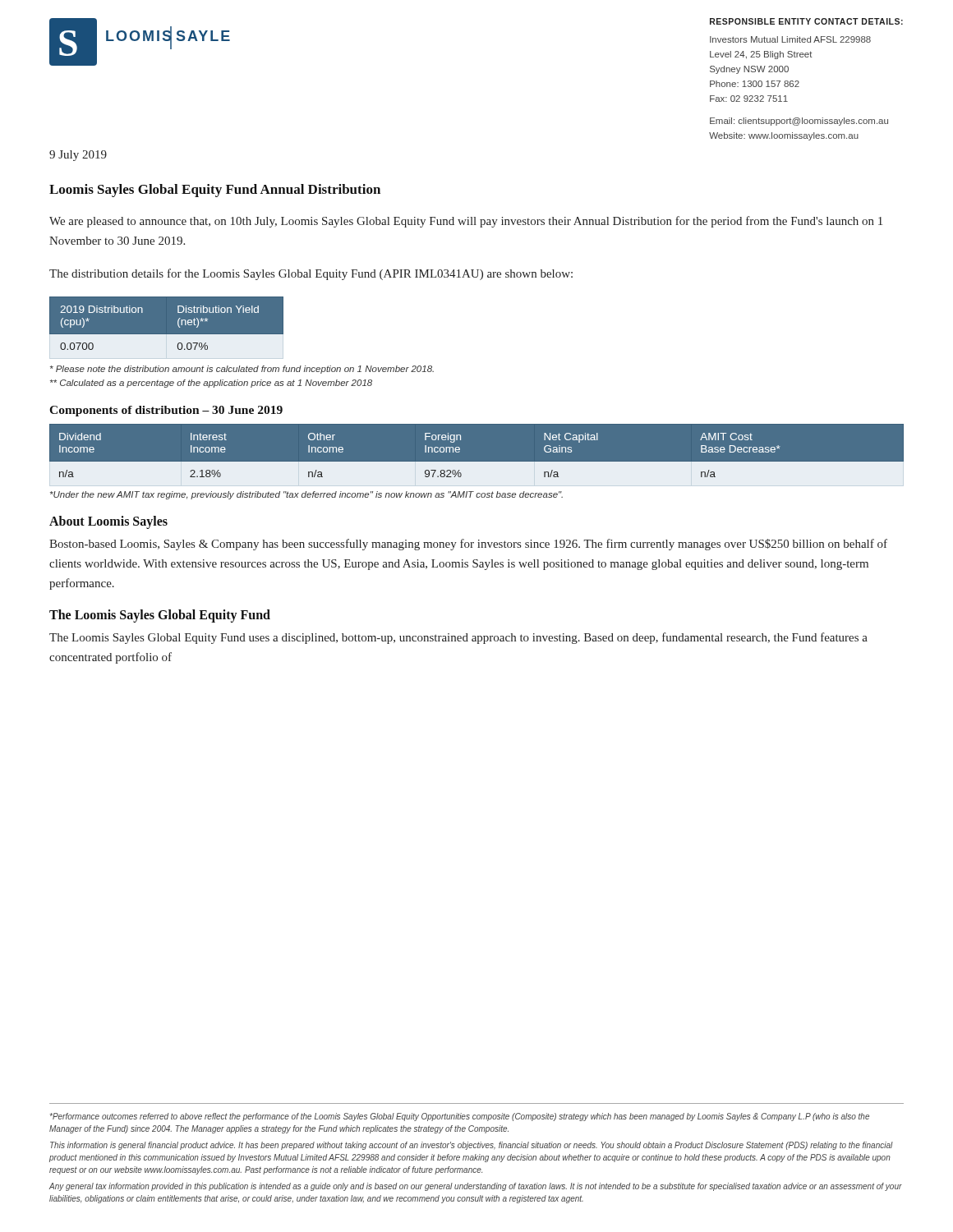This screenshot has width=953, height=1232.
Task: Find the table that mentions "Dividend Income"
Action: (476, 455)
